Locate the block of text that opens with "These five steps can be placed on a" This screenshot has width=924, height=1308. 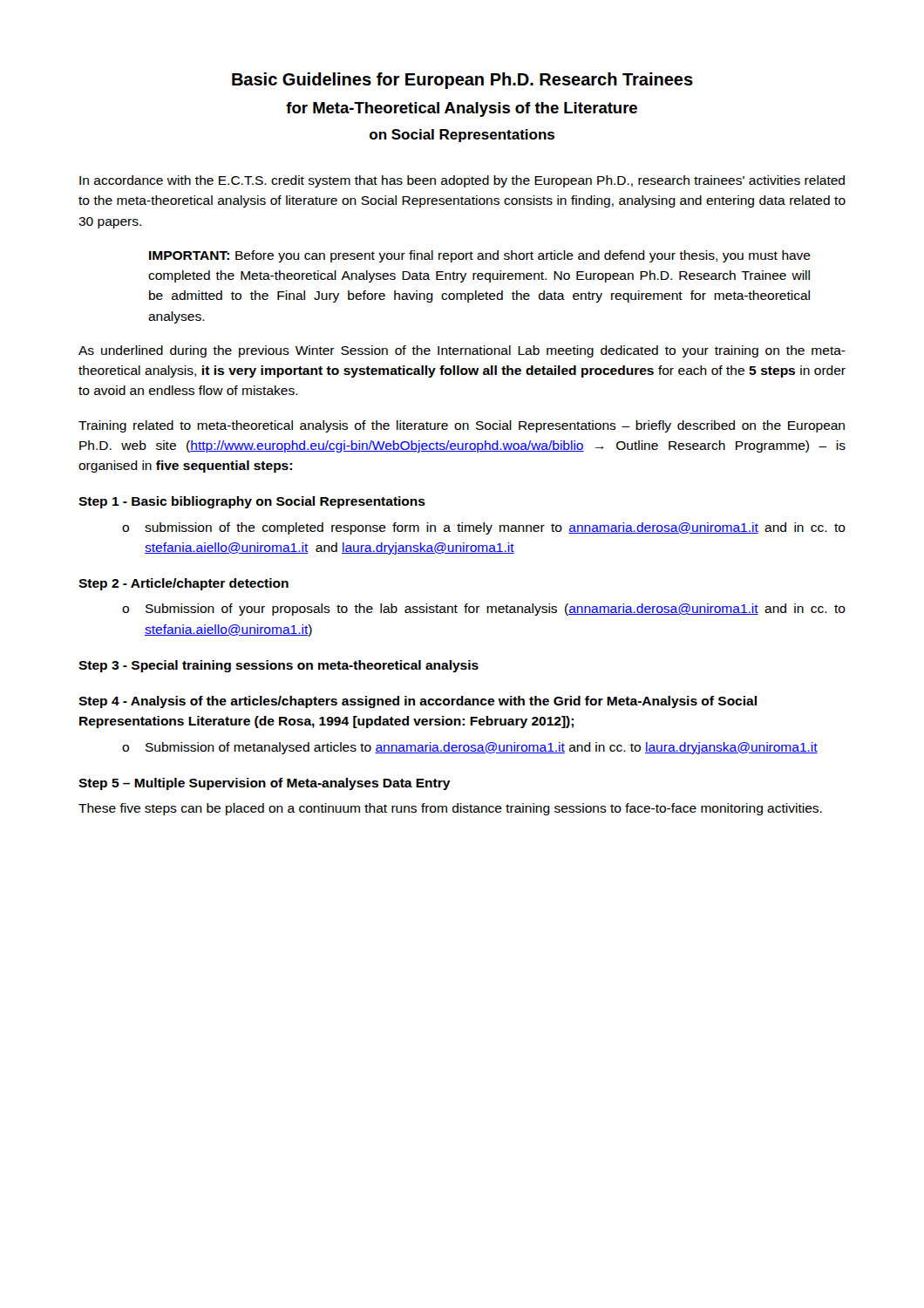click(x=451, y=808)
